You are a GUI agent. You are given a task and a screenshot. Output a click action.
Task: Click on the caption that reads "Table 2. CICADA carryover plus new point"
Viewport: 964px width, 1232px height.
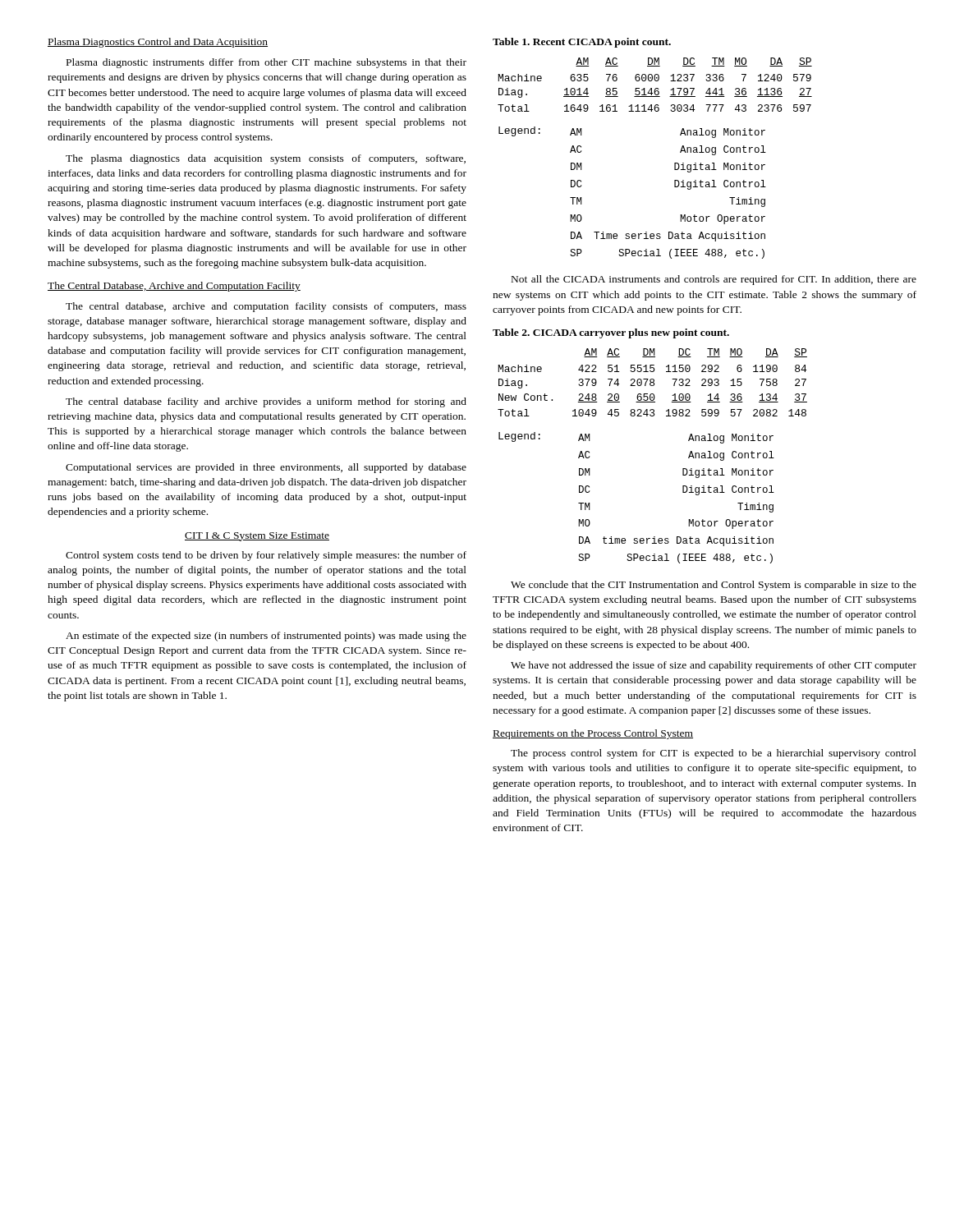[x=611, y=332]
